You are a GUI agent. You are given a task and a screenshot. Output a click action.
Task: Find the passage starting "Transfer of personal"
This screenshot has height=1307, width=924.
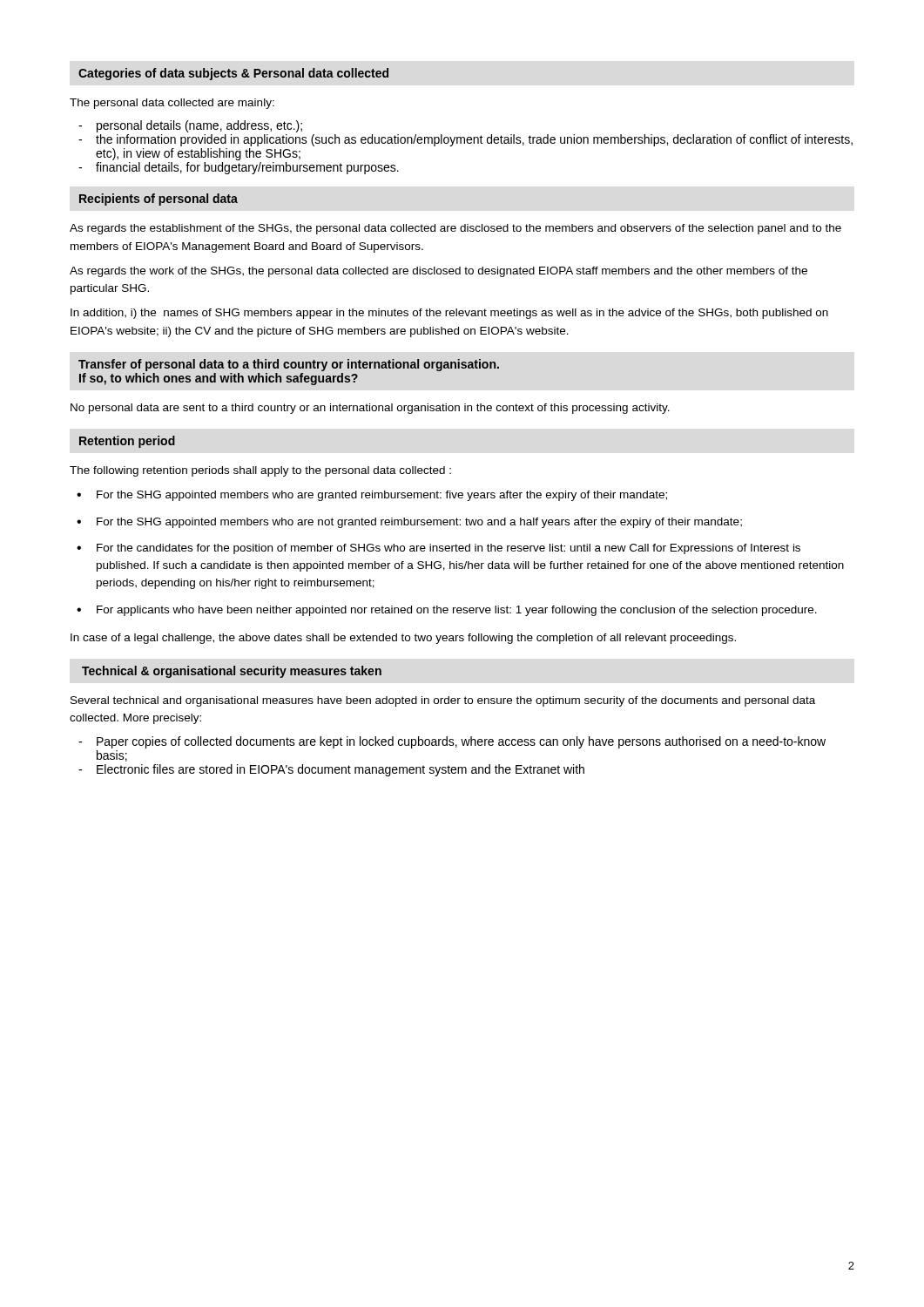289,371
